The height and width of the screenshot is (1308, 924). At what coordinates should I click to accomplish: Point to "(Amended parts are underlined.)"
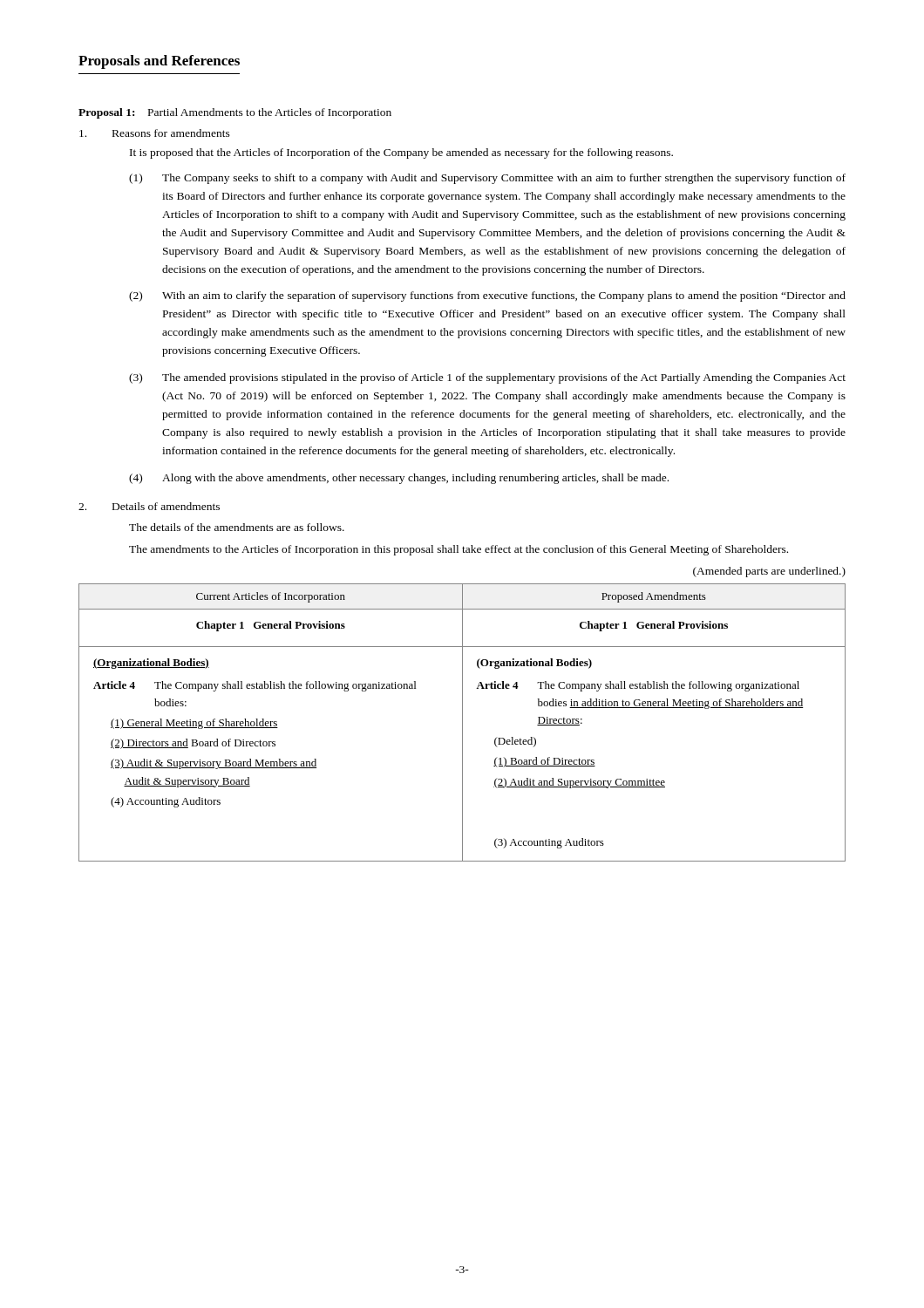769,570
